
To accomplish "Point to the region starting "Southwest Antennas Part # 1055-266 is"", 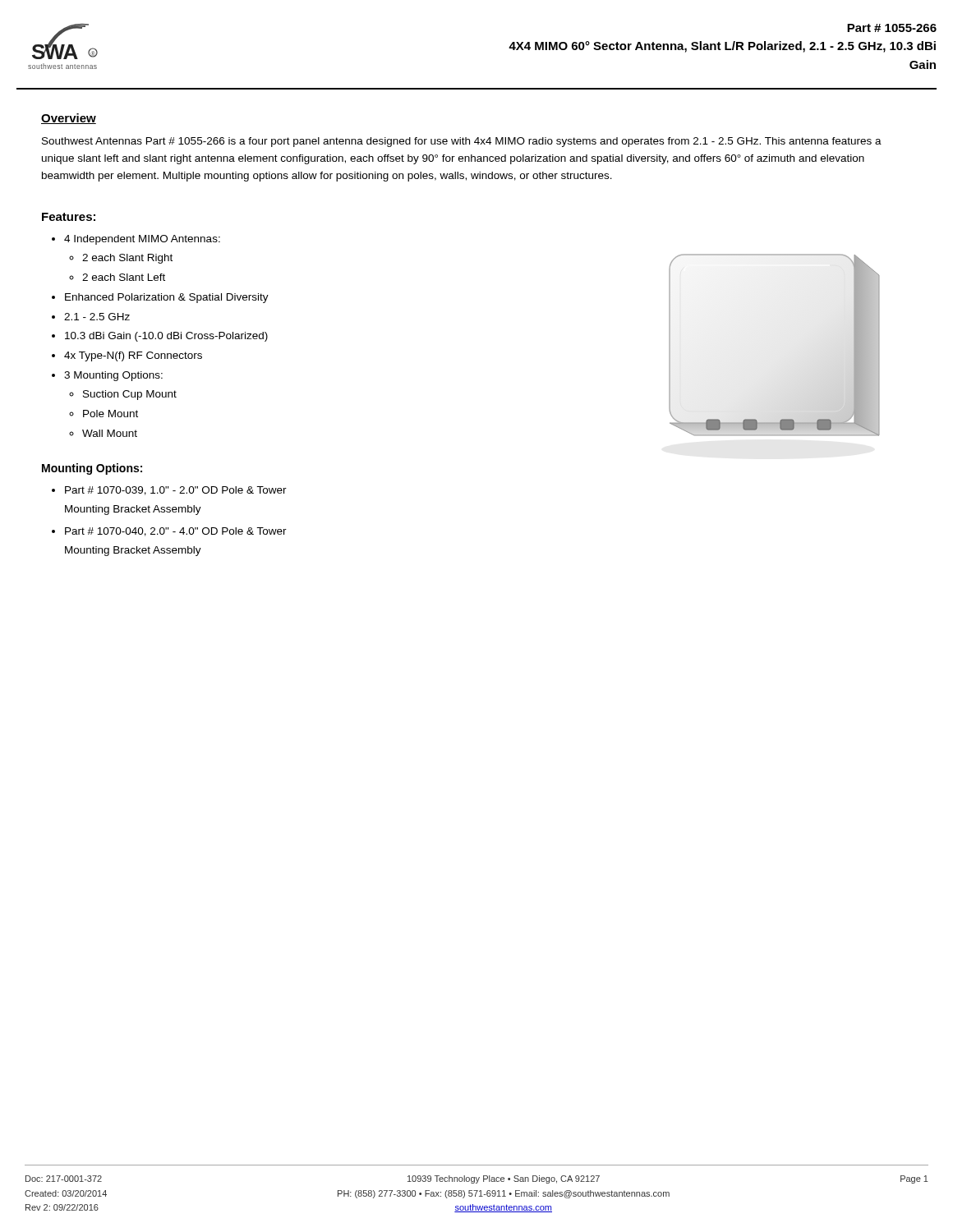I will (461, 158).
